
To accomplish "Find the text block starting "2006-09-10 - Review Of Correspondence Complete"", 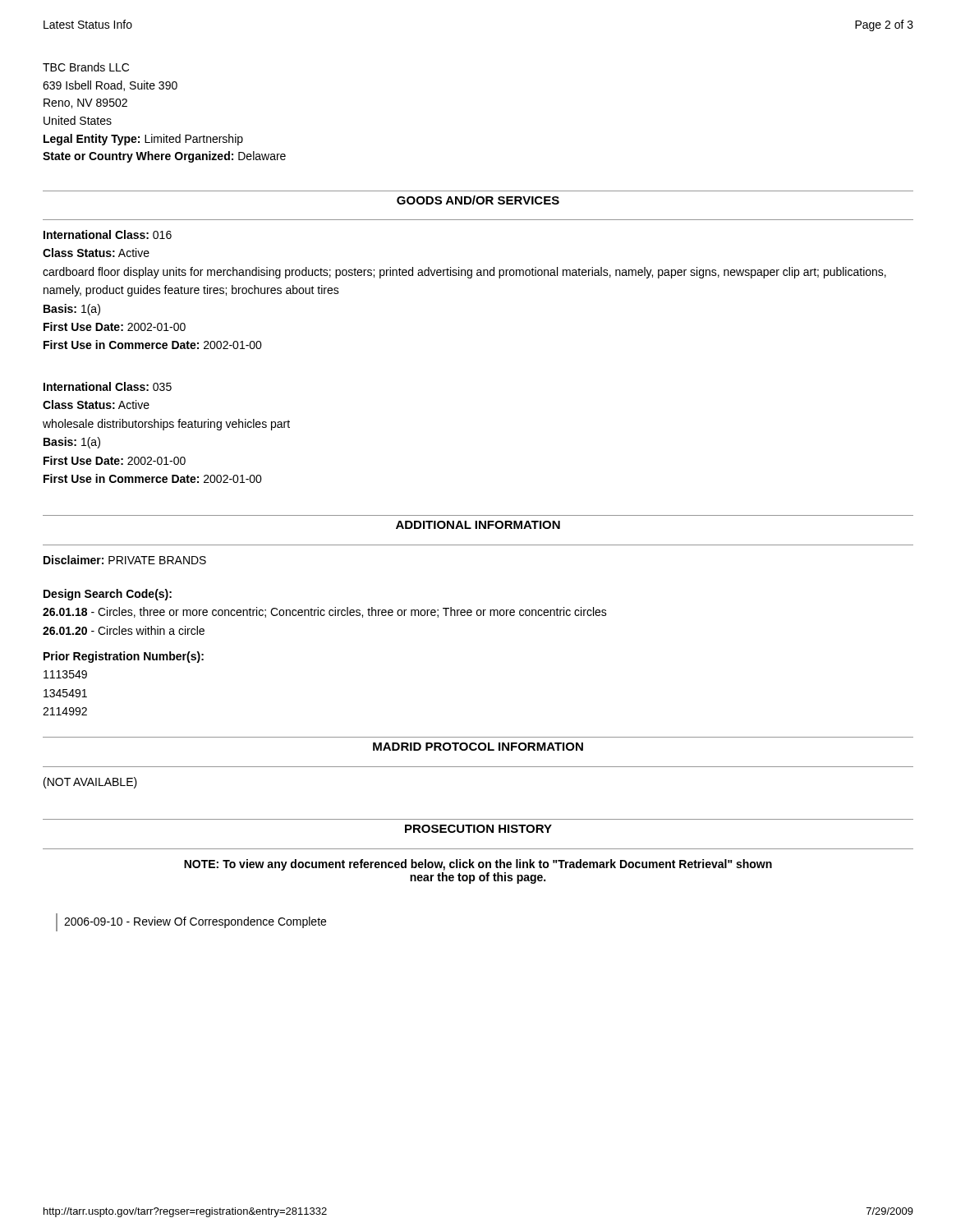I will pyautogui.click(x=195, y=922).
